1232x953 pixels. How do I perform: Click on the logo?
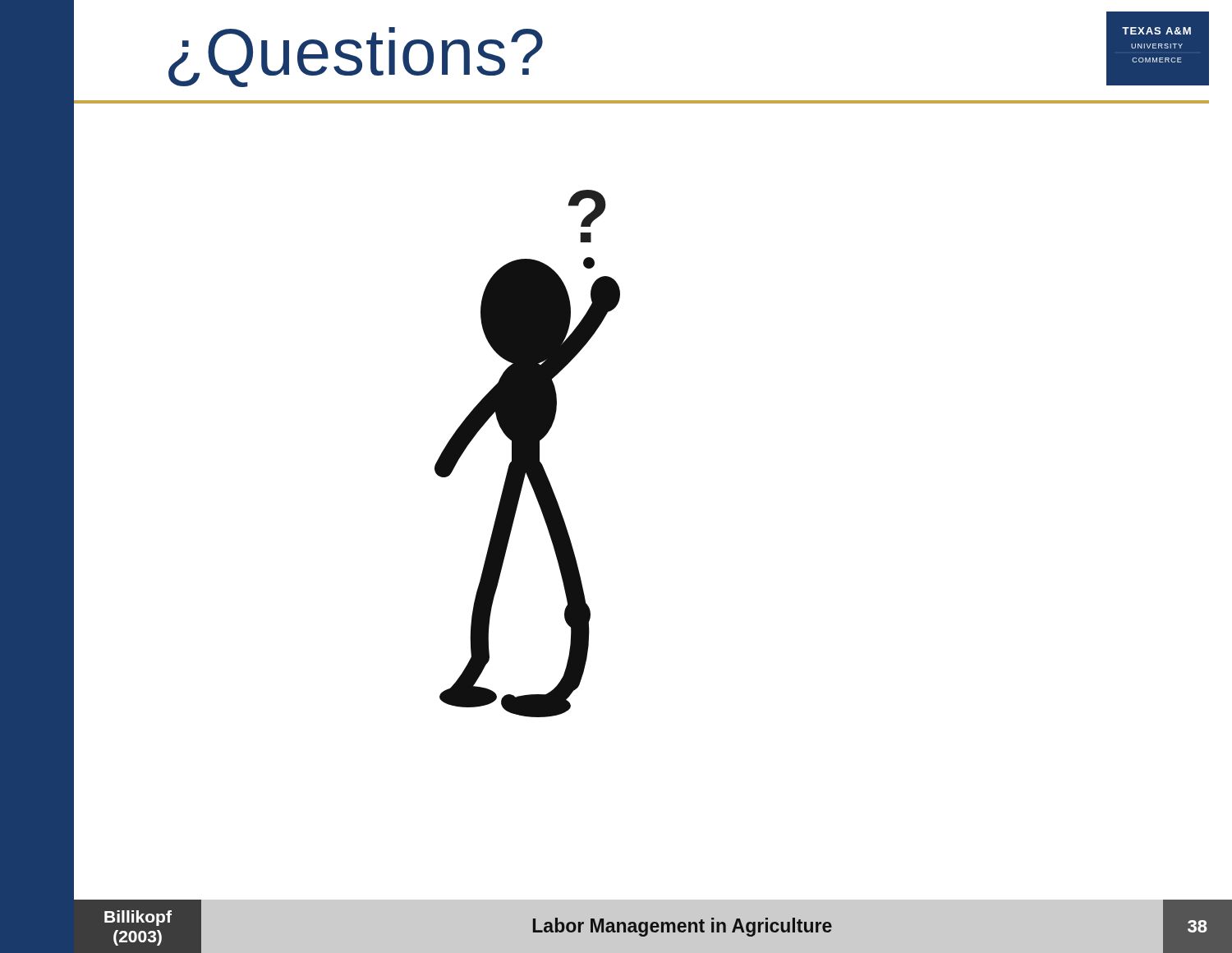(x=1158, y=49)
